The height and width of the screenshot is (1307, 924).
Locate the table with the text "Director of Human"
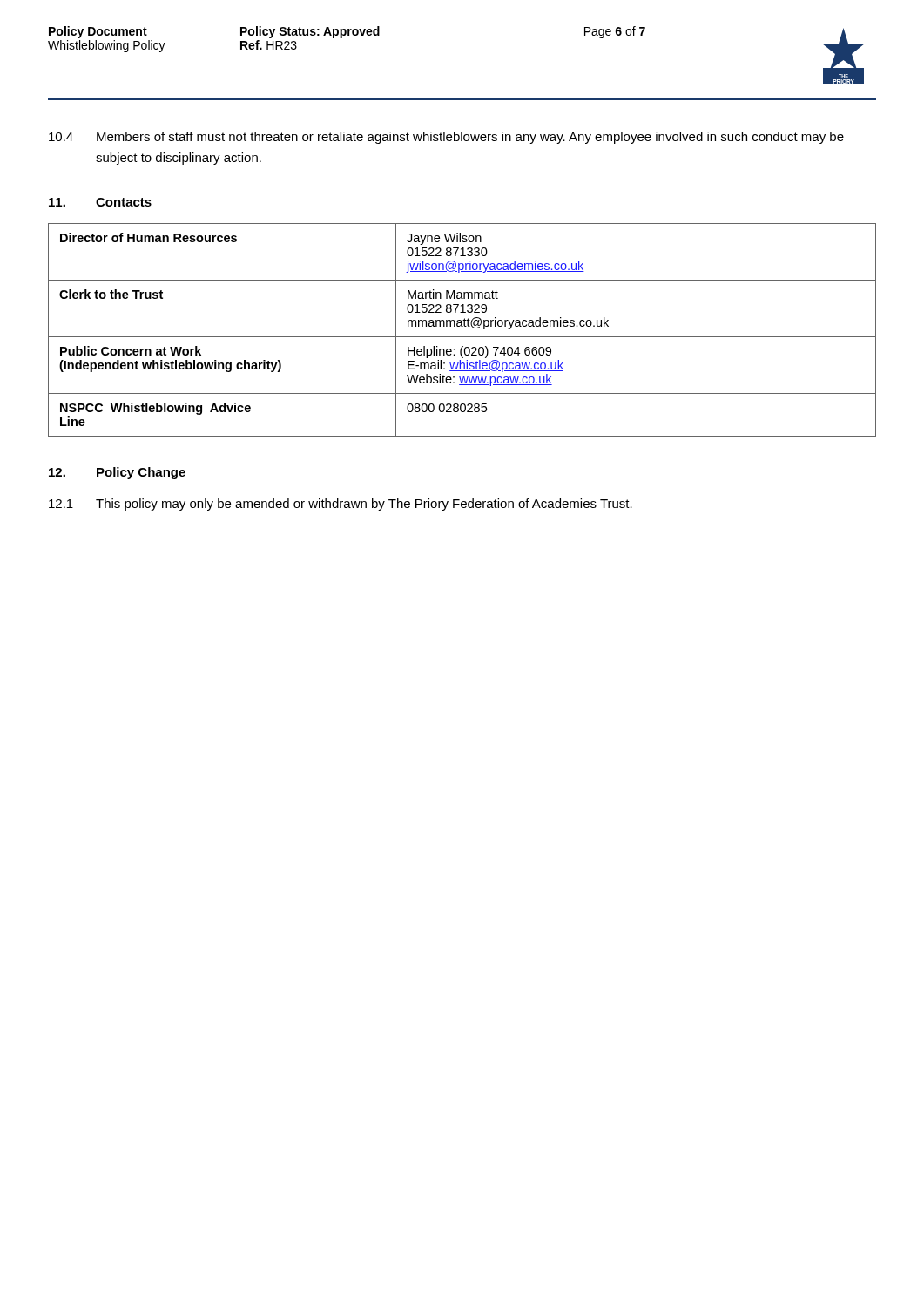462,330
